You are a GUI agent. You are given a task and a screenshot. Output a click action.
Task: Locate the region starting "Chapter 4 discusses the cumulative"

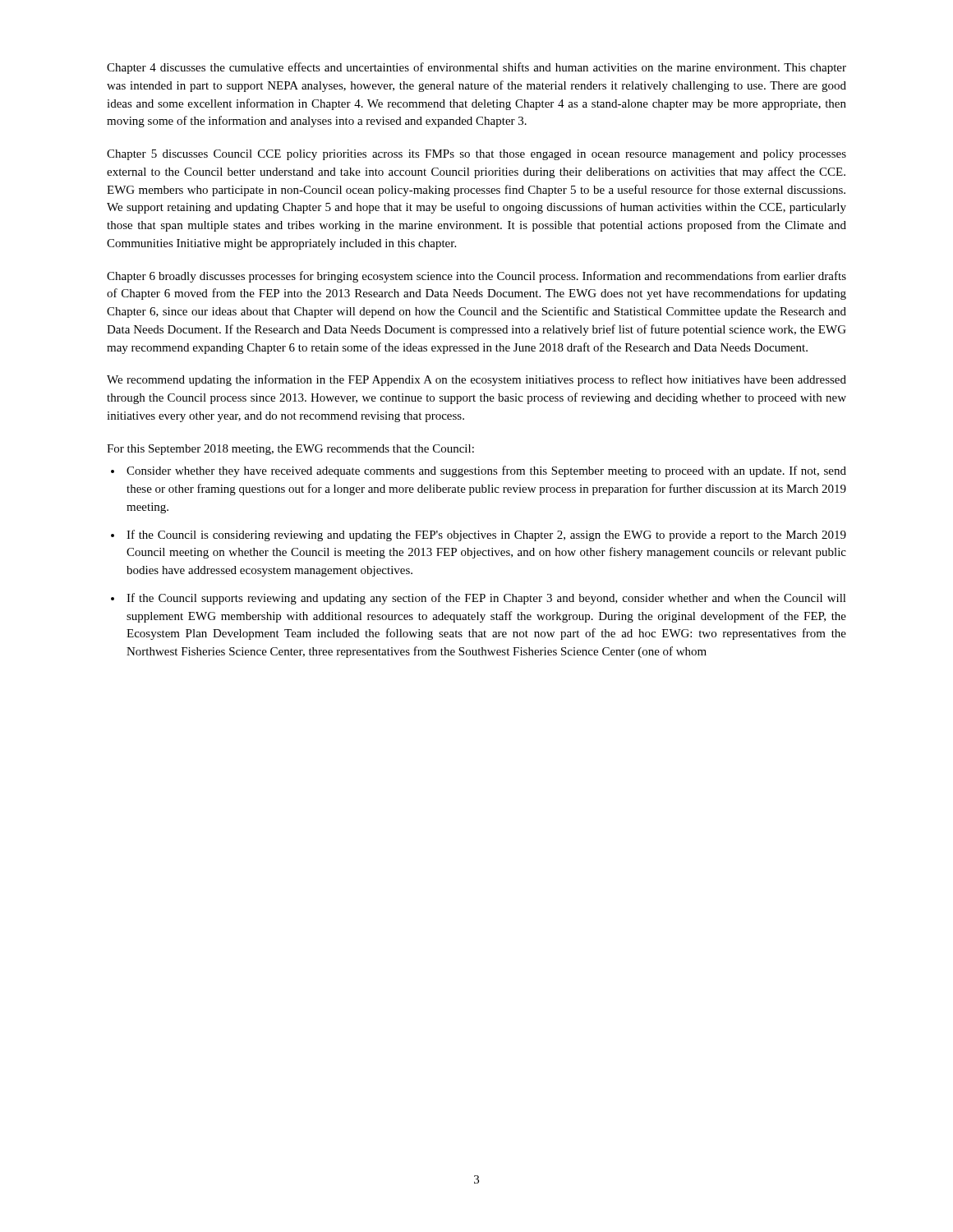[x=476, y=94]
